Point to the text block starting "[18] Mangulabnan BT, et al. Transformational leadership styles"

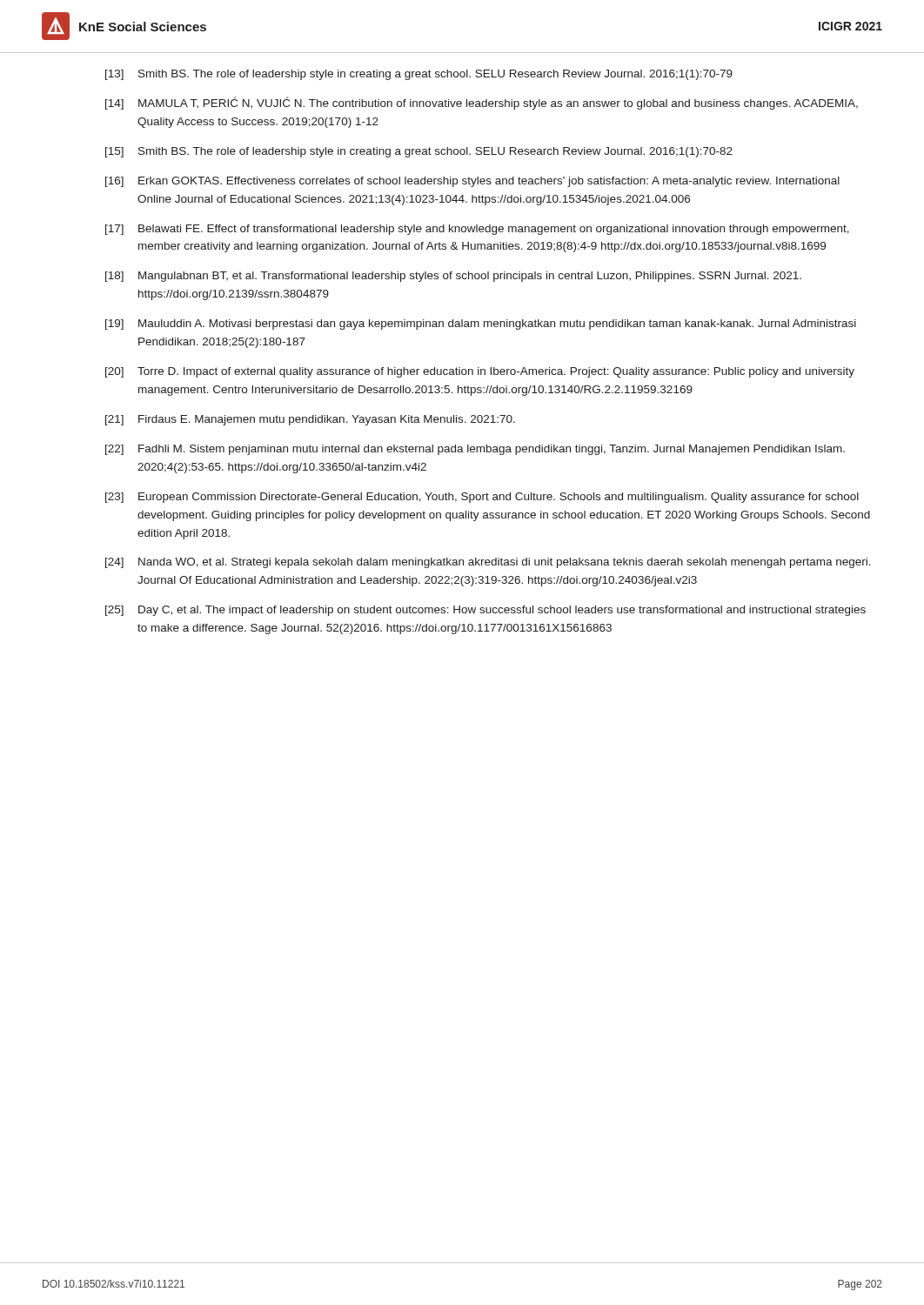(x=488, y=286)
